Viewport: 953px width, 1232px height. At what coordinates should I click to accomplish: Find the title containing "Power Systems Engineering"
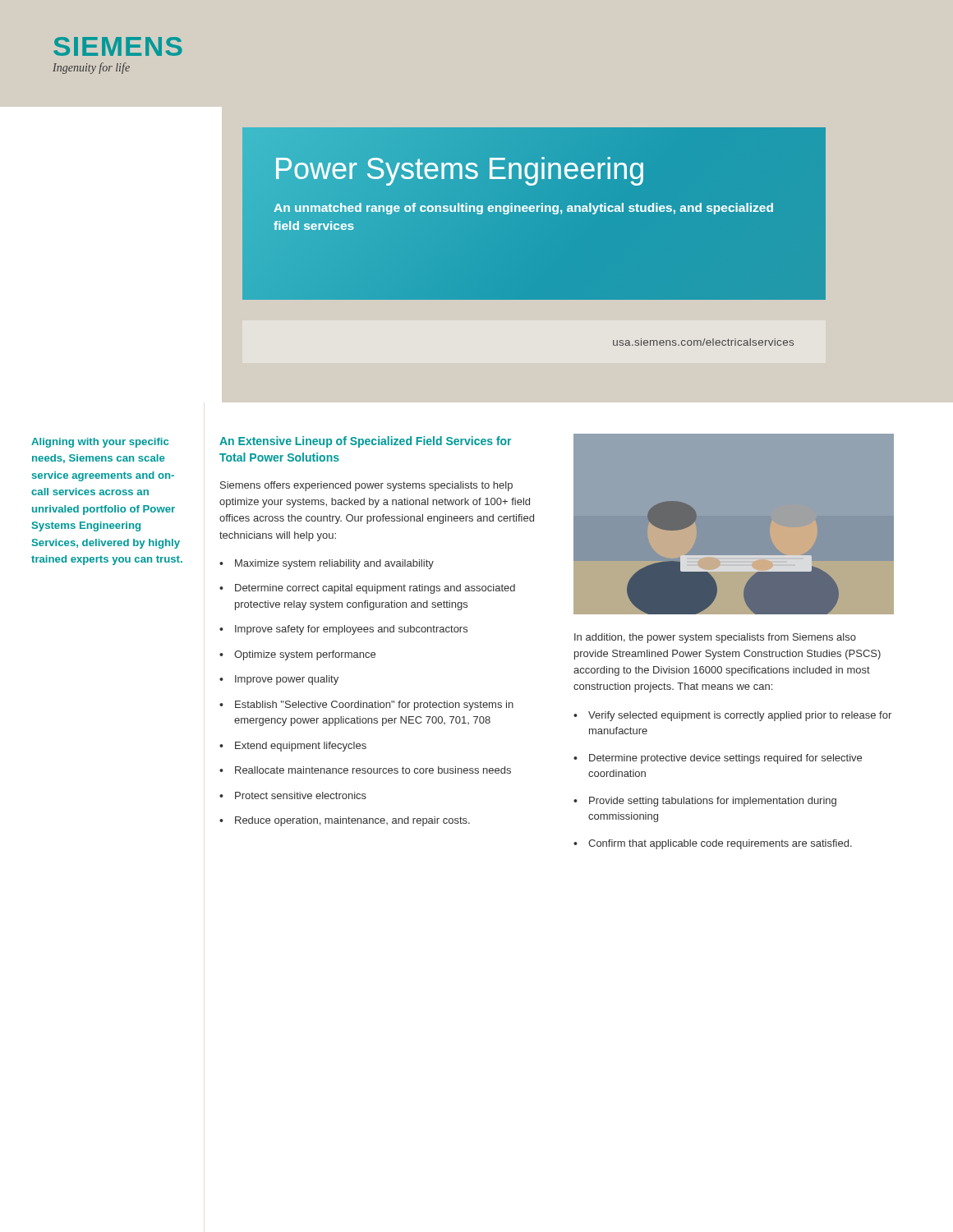[459, 169]
